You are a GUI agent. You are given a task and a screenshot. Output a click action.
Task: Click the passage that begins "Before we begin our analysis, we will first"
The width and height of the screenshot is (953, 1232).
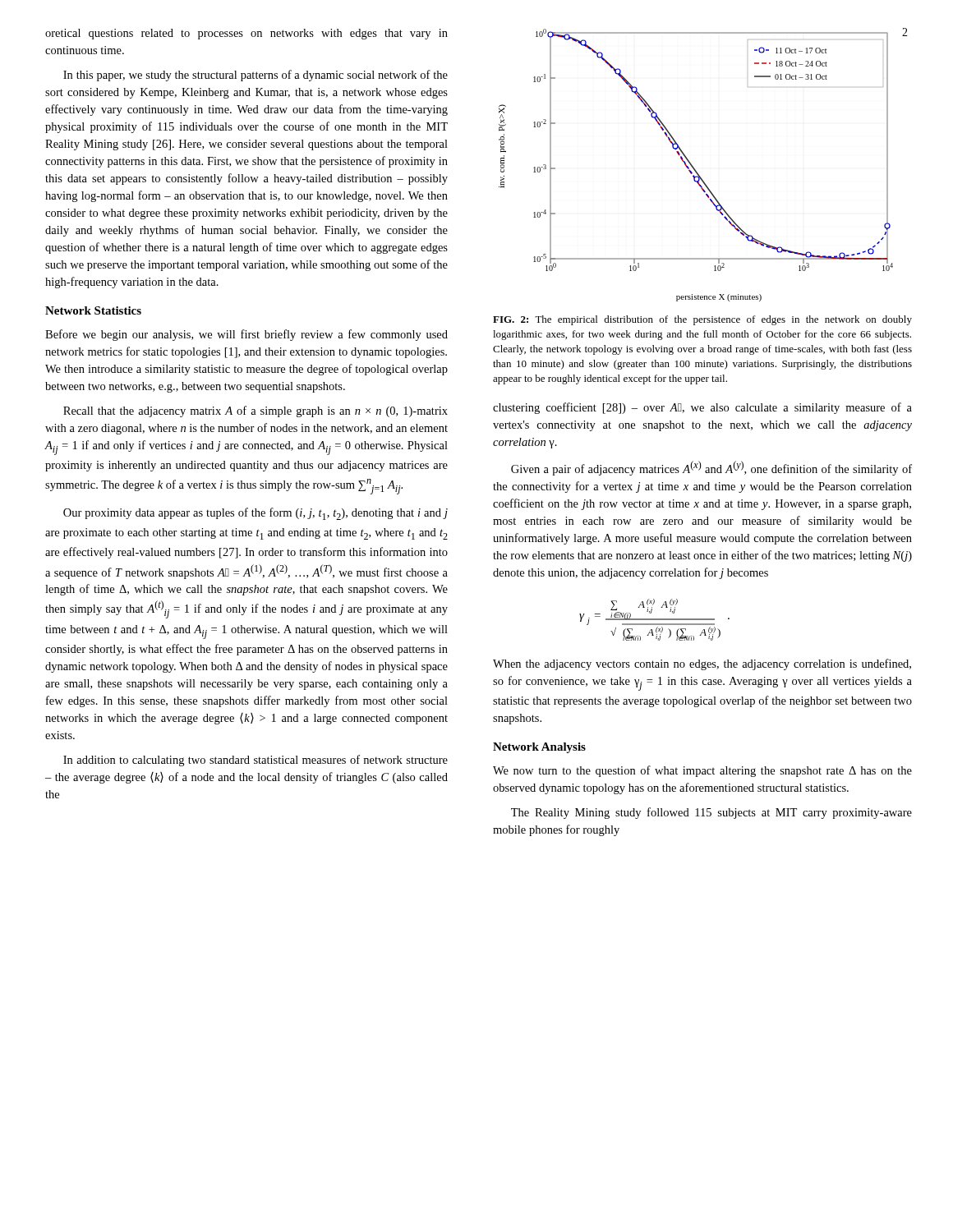pos(246,565)
